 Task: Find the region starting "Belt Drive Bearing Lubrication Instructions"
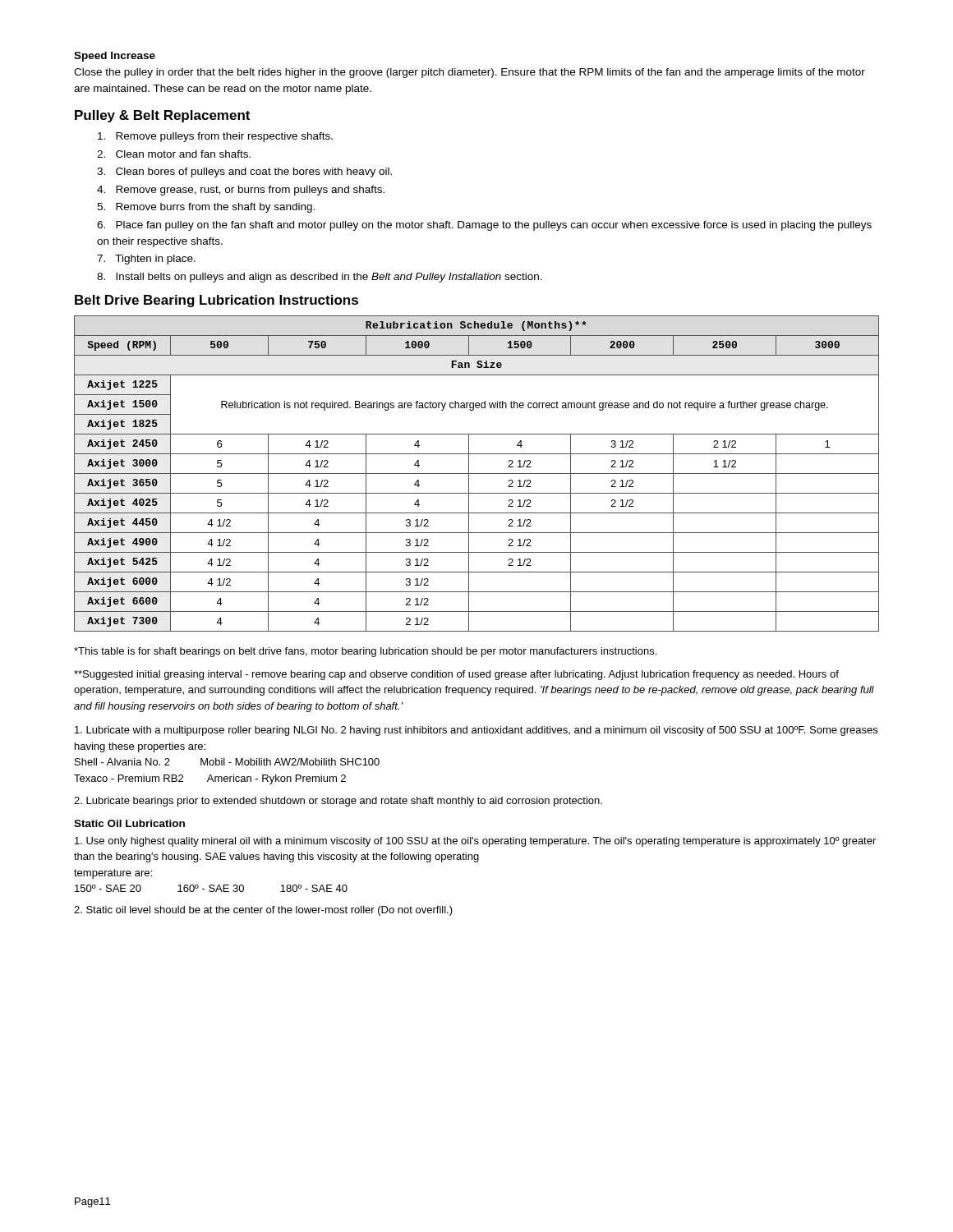[216, 300]
